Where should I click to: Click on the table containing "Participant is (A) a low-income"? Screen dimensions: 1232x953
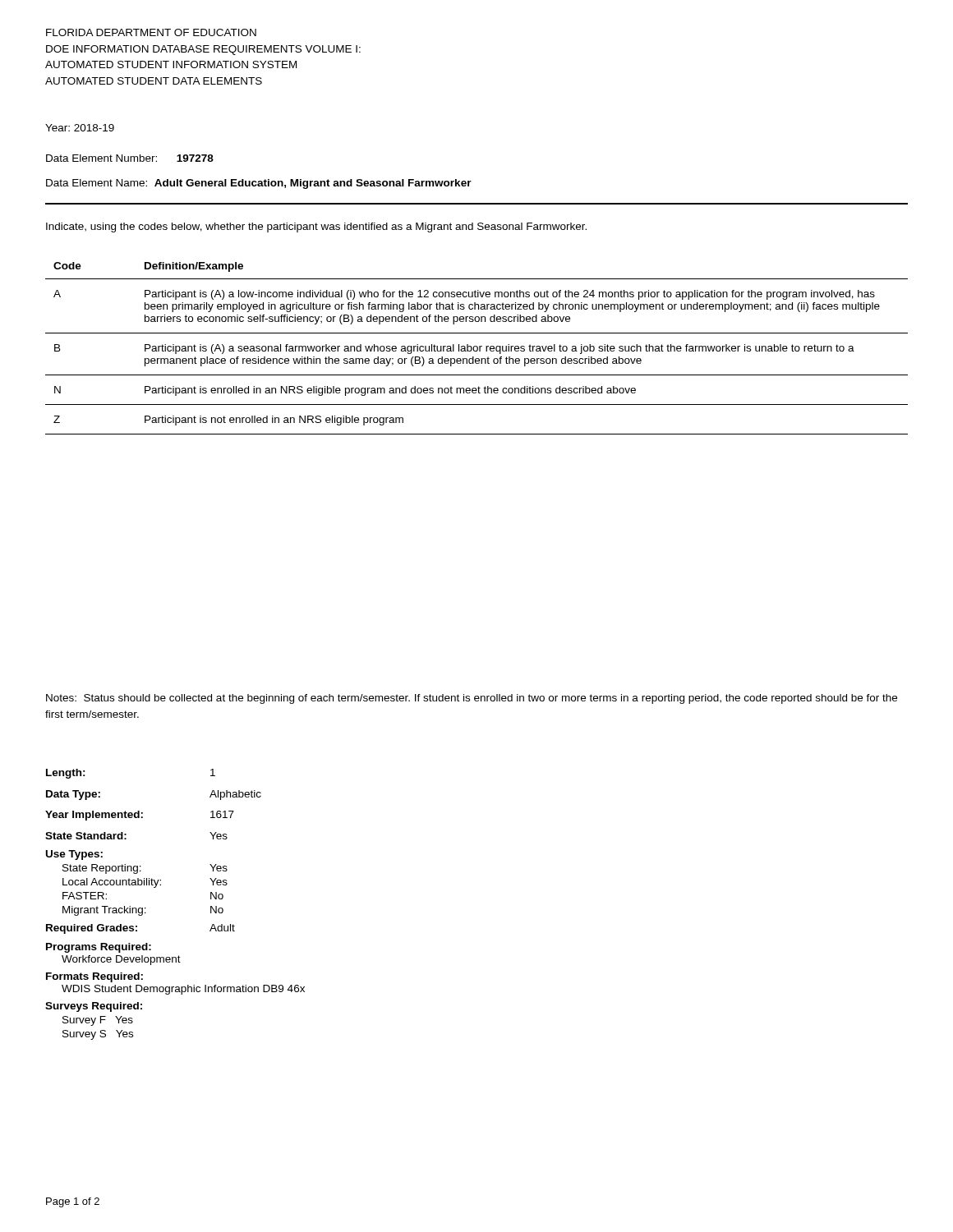coord(476,345)
